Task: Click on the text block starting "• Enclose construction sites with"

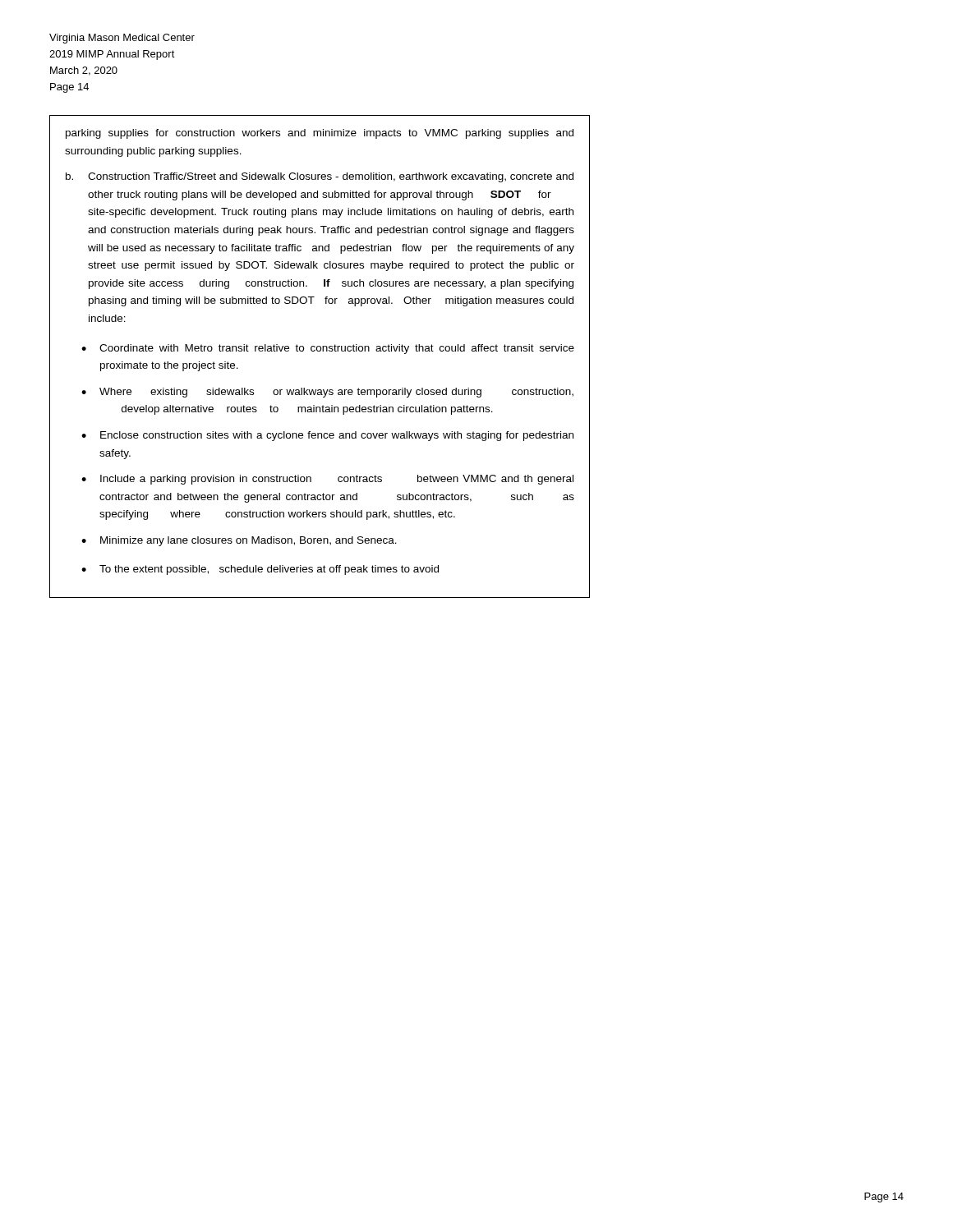Action: coord(328,444)
